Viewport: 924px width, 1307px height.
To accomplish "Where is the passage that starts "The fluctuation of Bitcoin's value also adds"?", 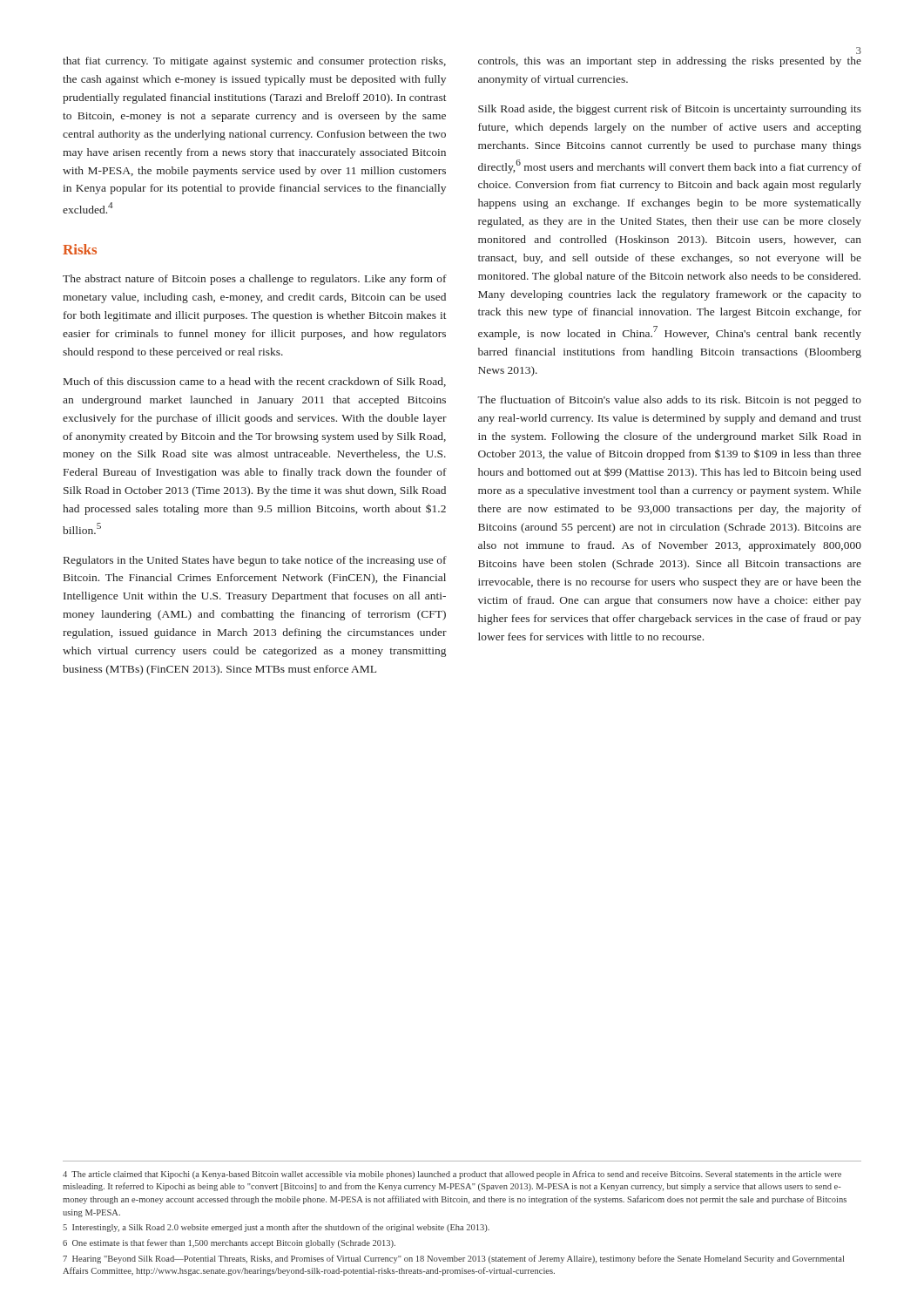I will (x=669, y=518).
